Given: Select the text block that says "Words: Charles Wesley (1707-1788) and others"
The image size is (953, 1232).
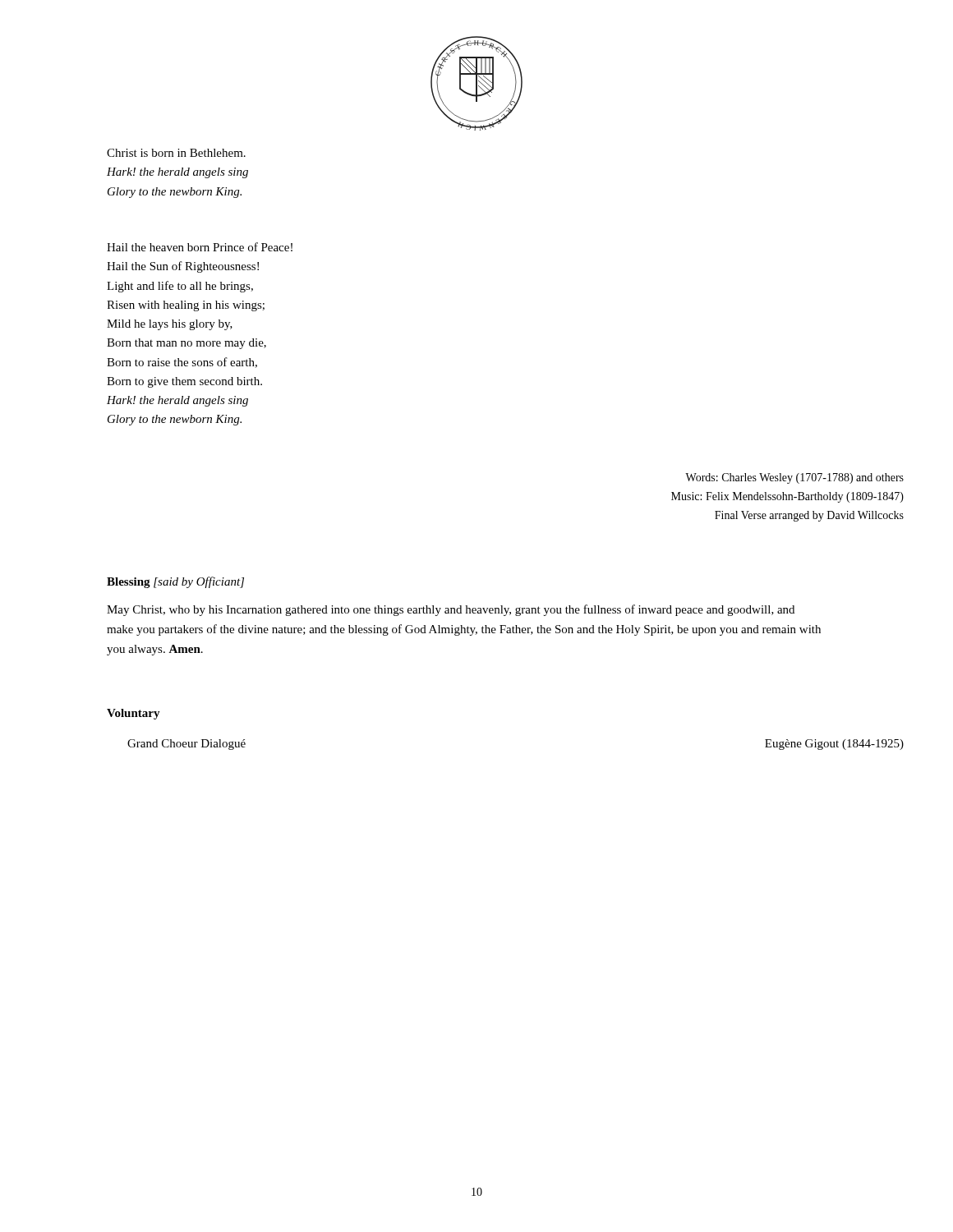Looking at the screenshot, I should click(787, 497).
